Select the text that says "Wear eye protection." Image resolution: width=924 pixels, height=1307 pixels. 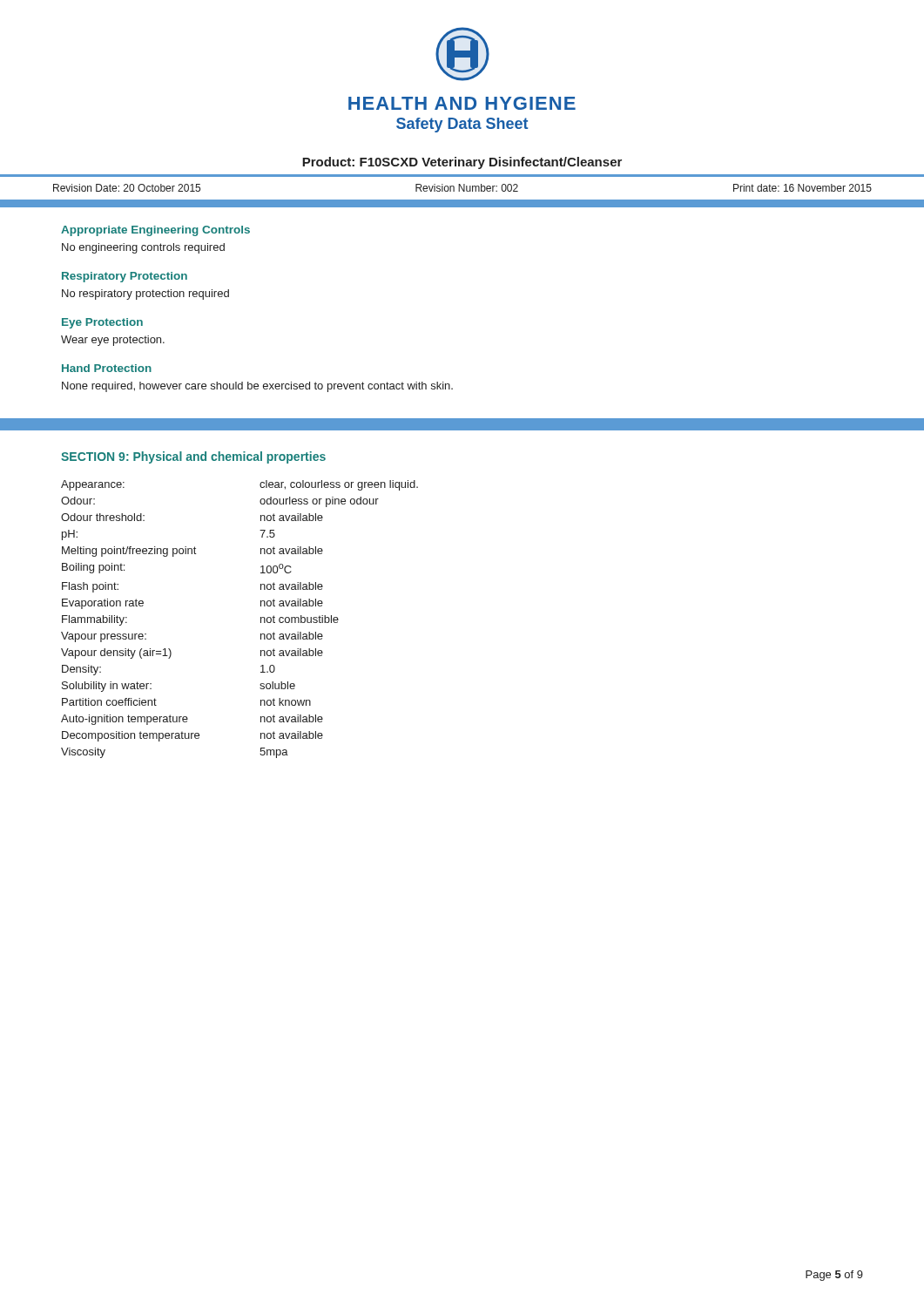coord(113,339)
